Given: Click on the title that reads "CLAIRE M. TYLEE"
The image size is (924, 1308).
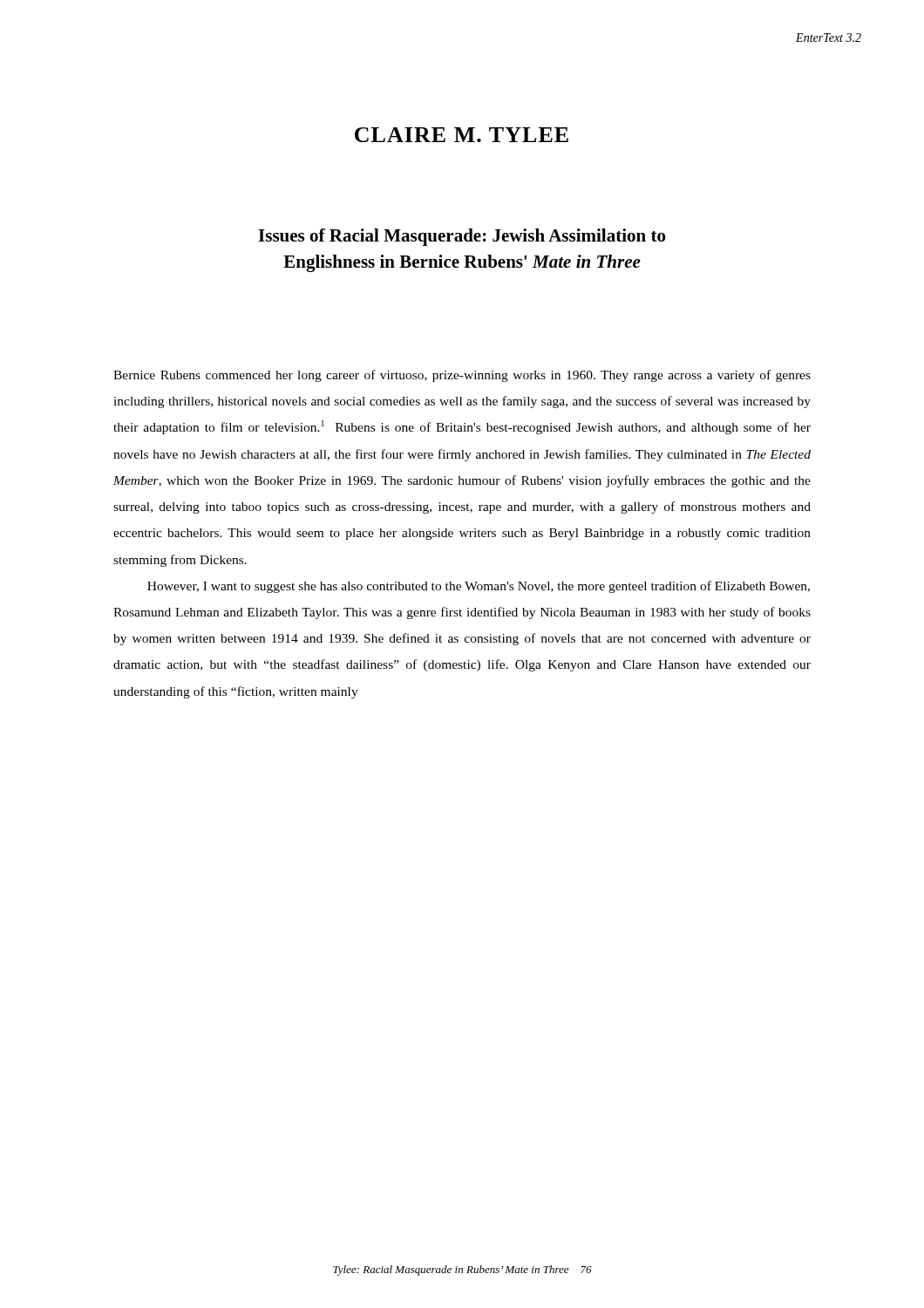Looking at the screenshot, I should 462,135.
